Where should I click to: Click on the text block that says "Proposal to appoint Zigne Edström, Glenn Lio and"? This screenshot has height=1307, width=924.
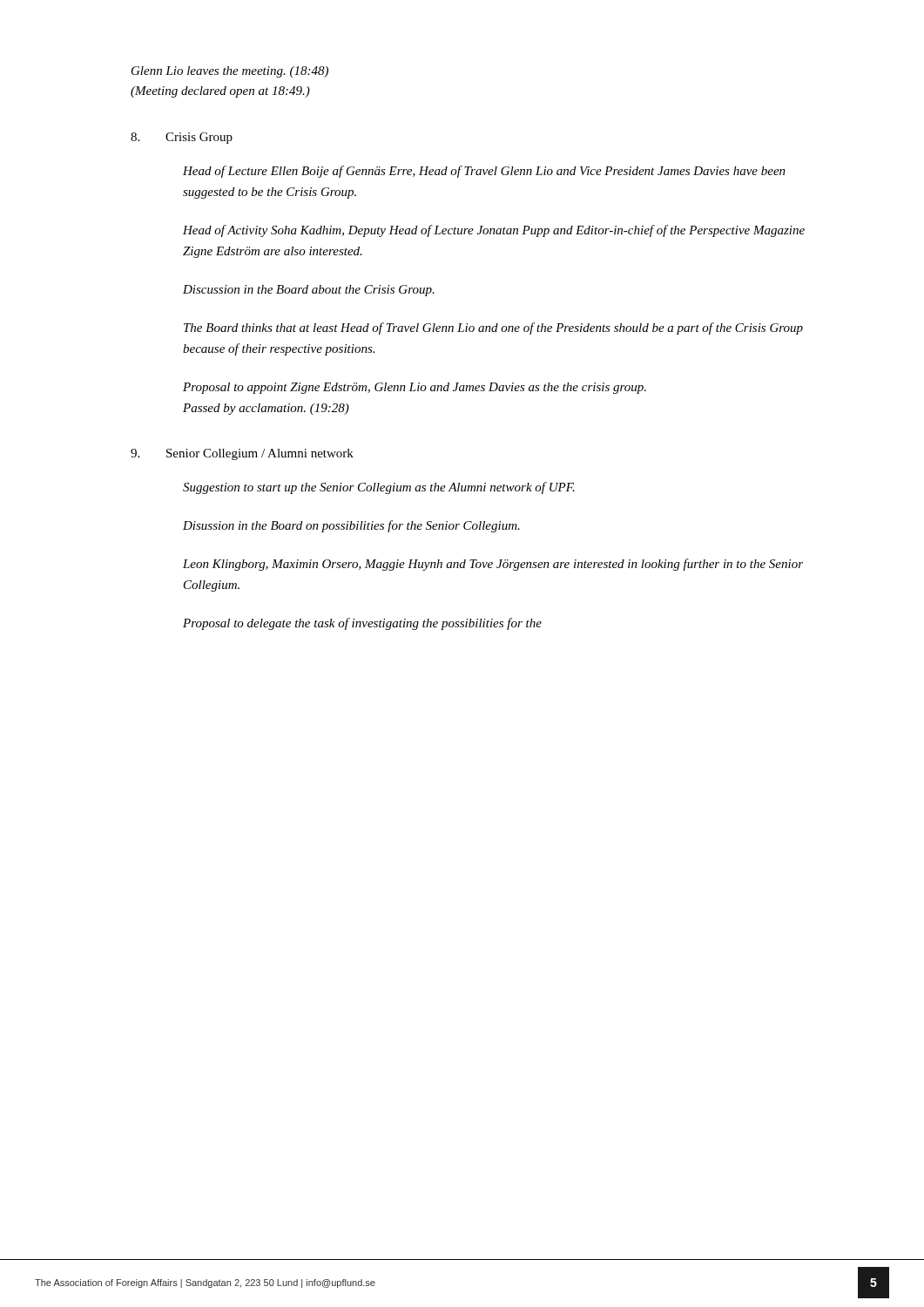415,397
